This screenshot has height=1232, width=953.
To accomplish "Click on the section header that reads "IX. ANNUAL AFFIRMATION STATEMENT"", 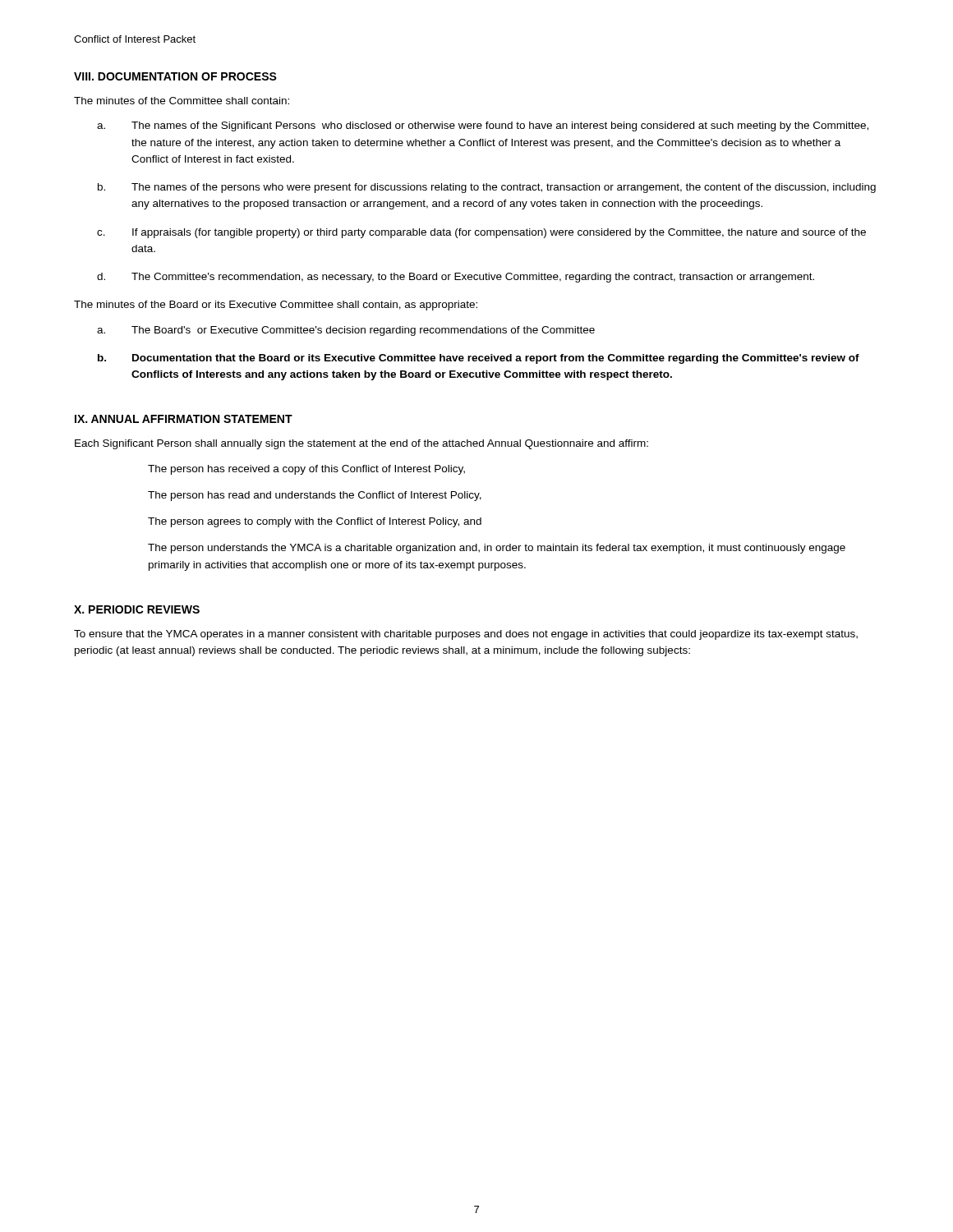I will 183,419.
